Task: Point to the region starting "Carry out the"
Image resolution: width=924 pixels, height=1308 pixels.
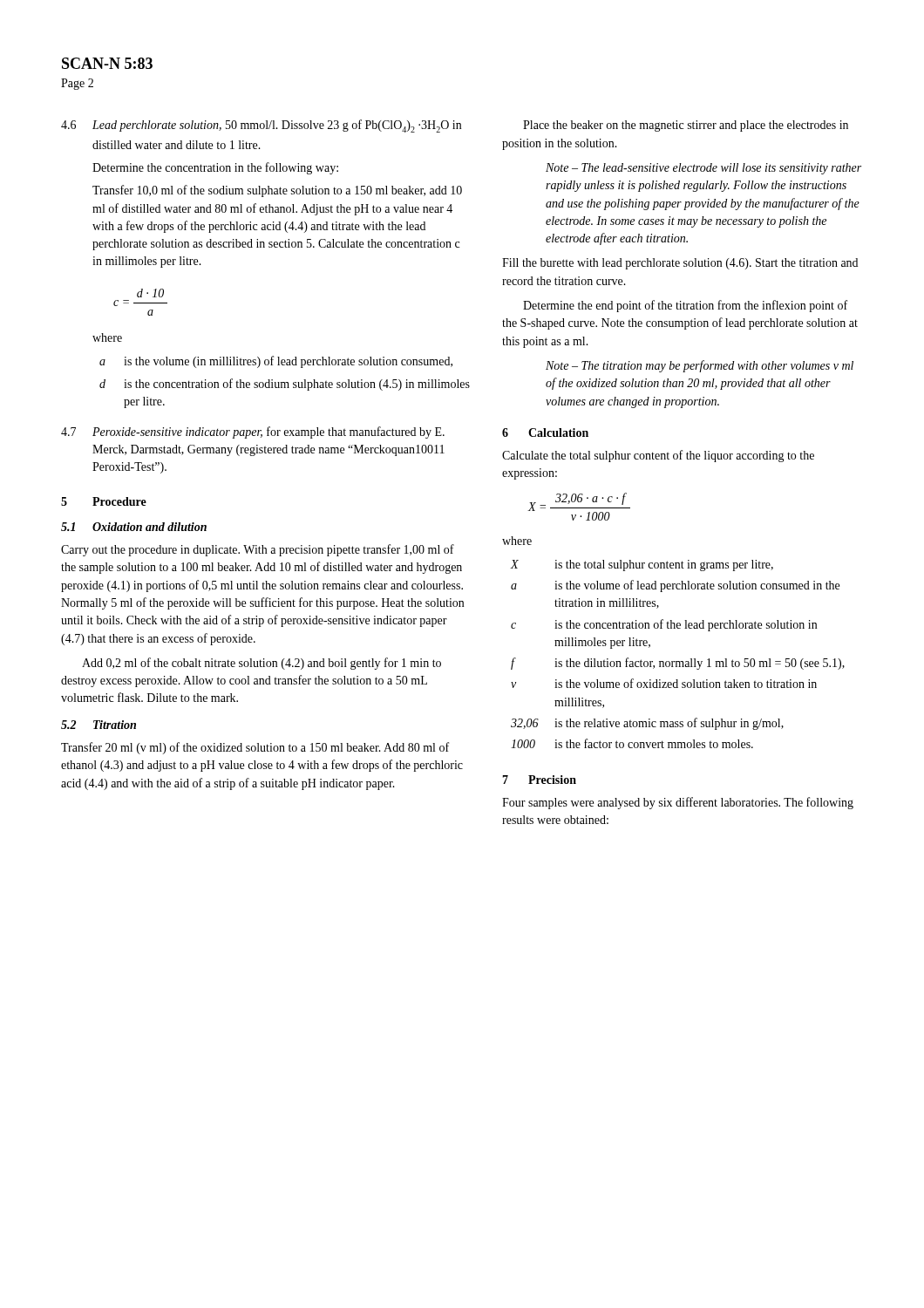Action: point(263,594)
